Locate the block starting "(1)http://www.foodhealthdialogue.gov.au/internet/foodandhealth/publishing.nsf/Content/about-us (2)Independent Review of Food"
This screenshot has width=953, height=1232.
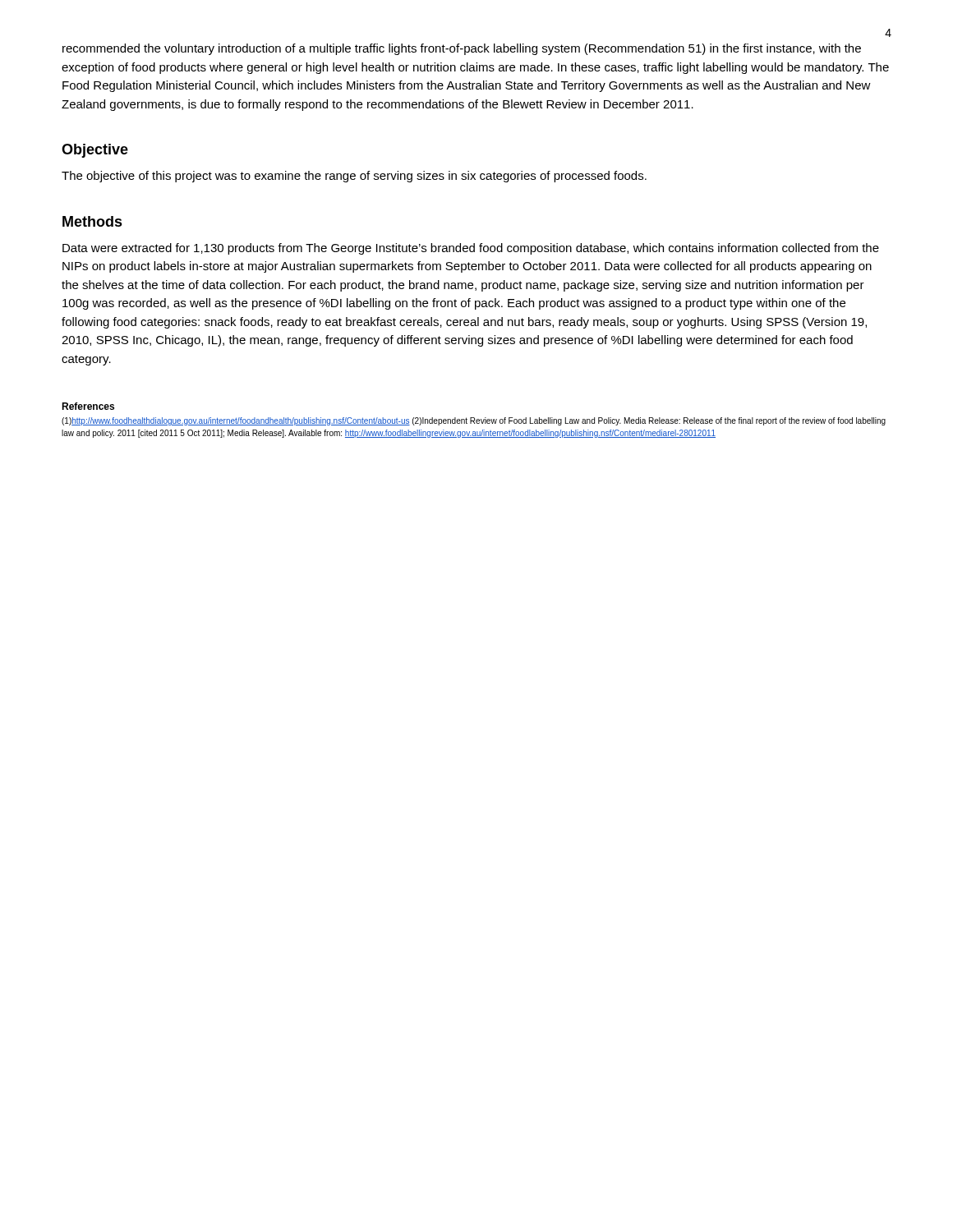(x=474, y=427)
